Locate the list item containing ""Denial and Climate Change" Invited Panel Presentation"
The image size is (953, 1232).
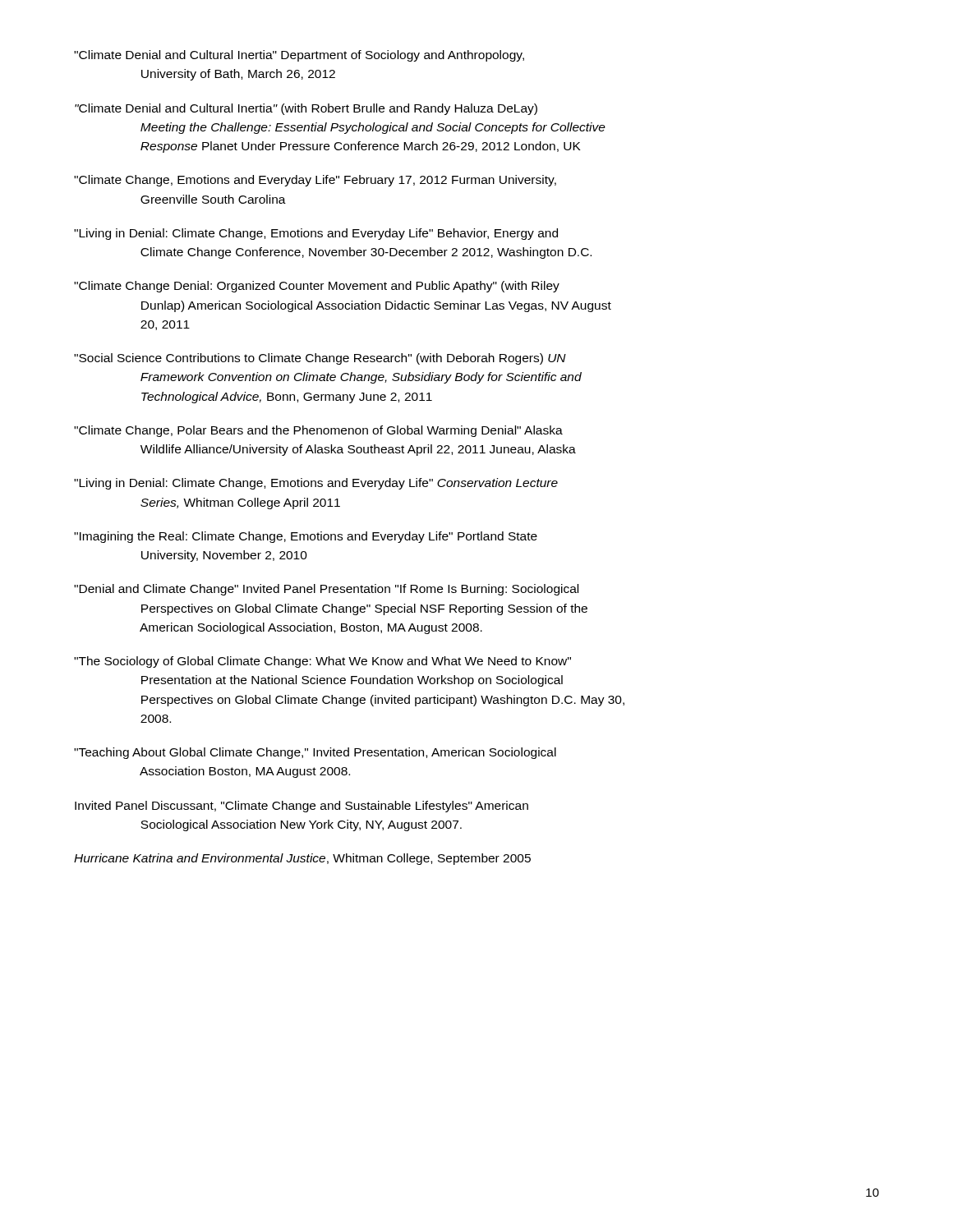click(x=331, y=608)
